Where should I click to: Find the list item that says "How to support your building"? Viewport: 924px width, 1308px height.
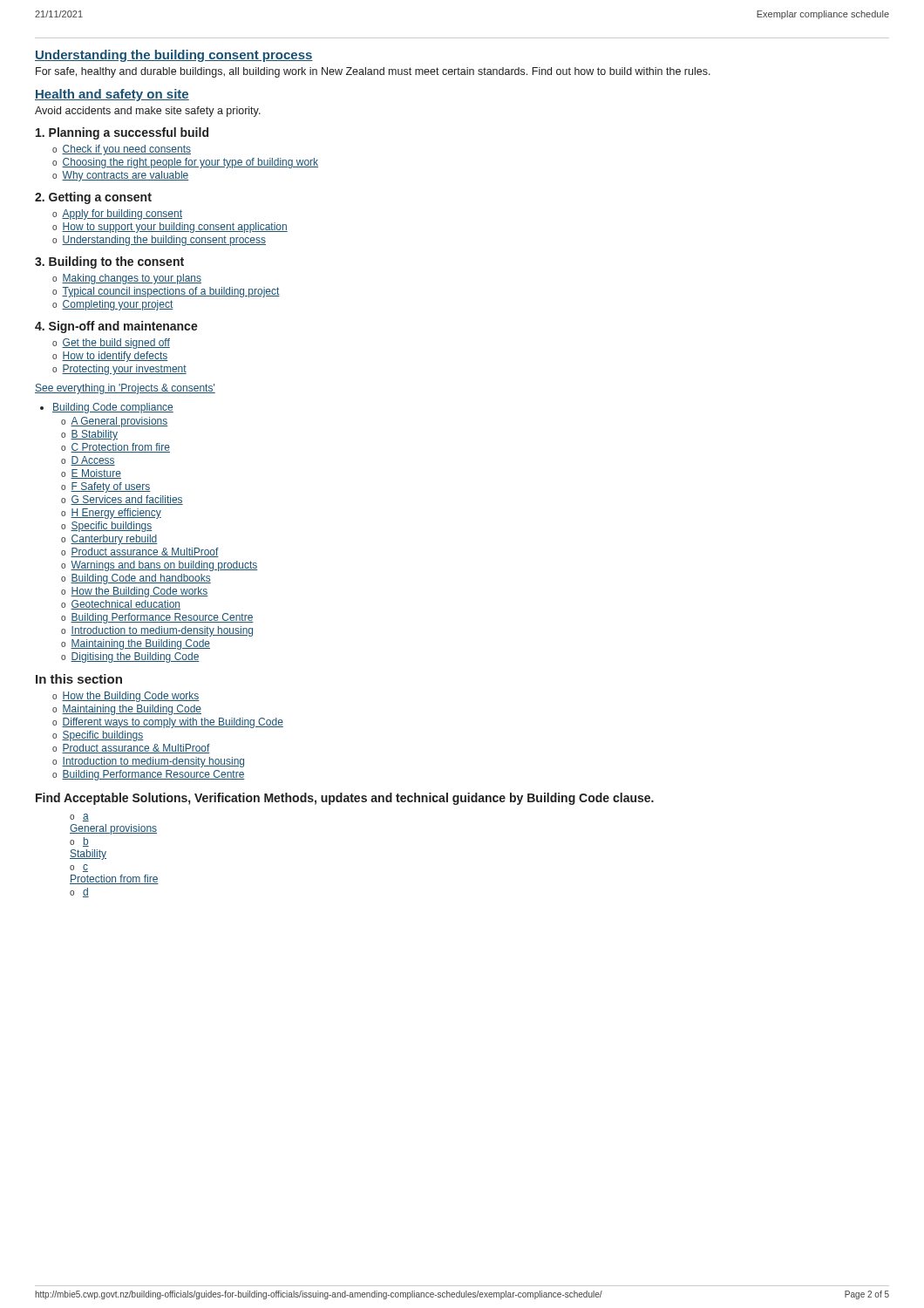pos(175,227)
